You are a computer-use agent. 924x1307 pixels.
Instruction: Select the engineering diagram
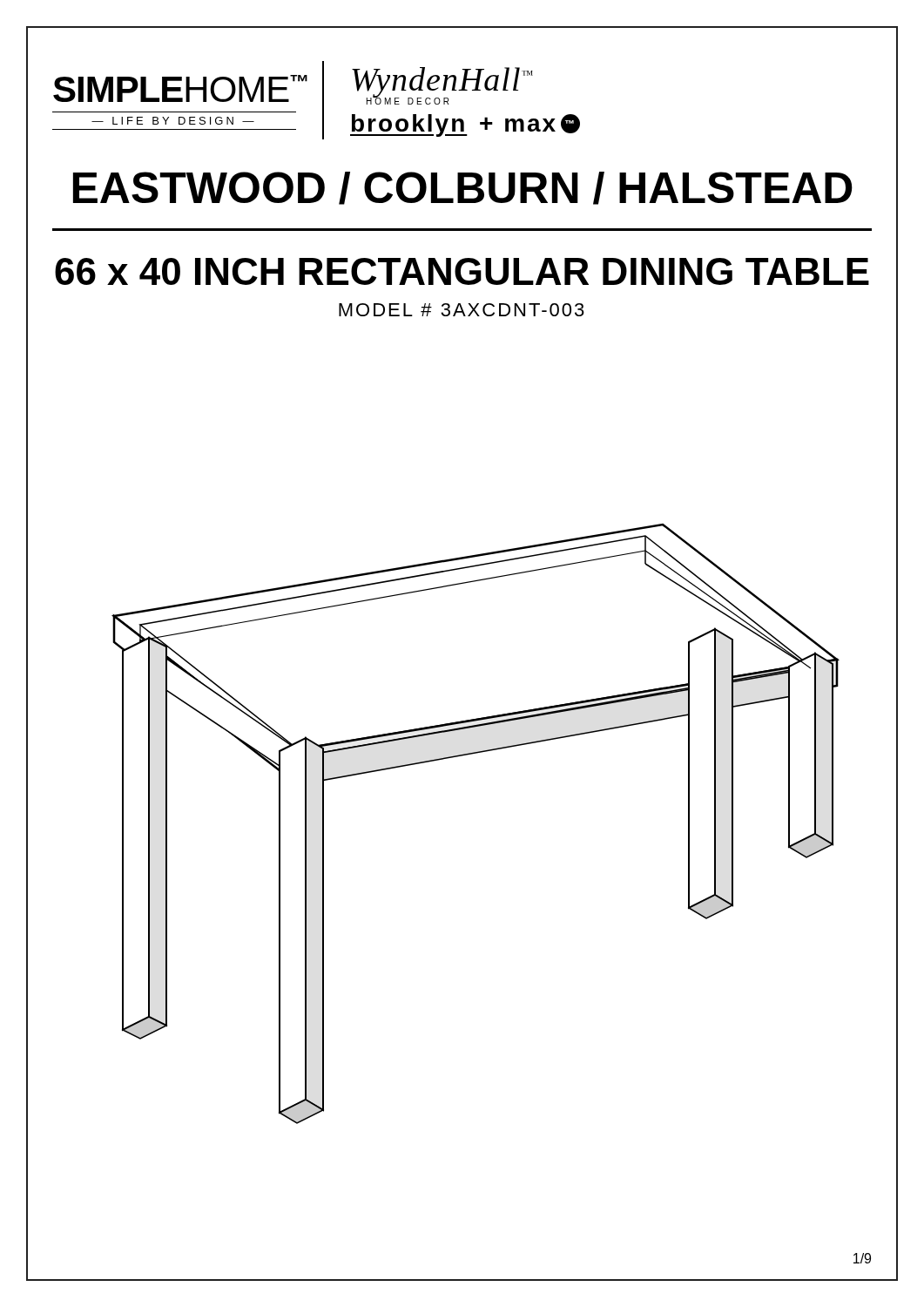(462, 764)
